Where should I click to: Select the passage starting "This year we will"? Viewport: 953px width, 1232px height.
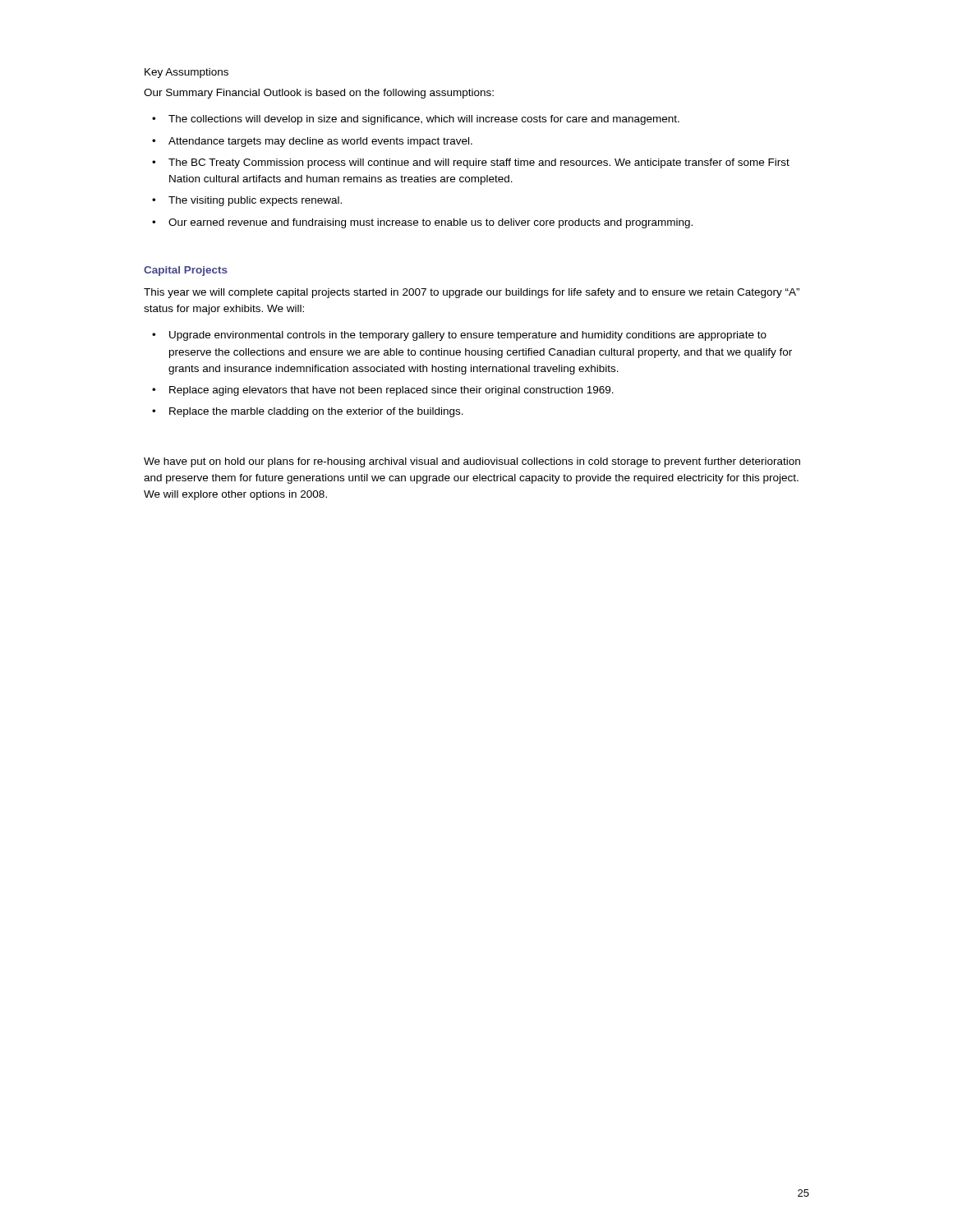[x=472, y=300]
